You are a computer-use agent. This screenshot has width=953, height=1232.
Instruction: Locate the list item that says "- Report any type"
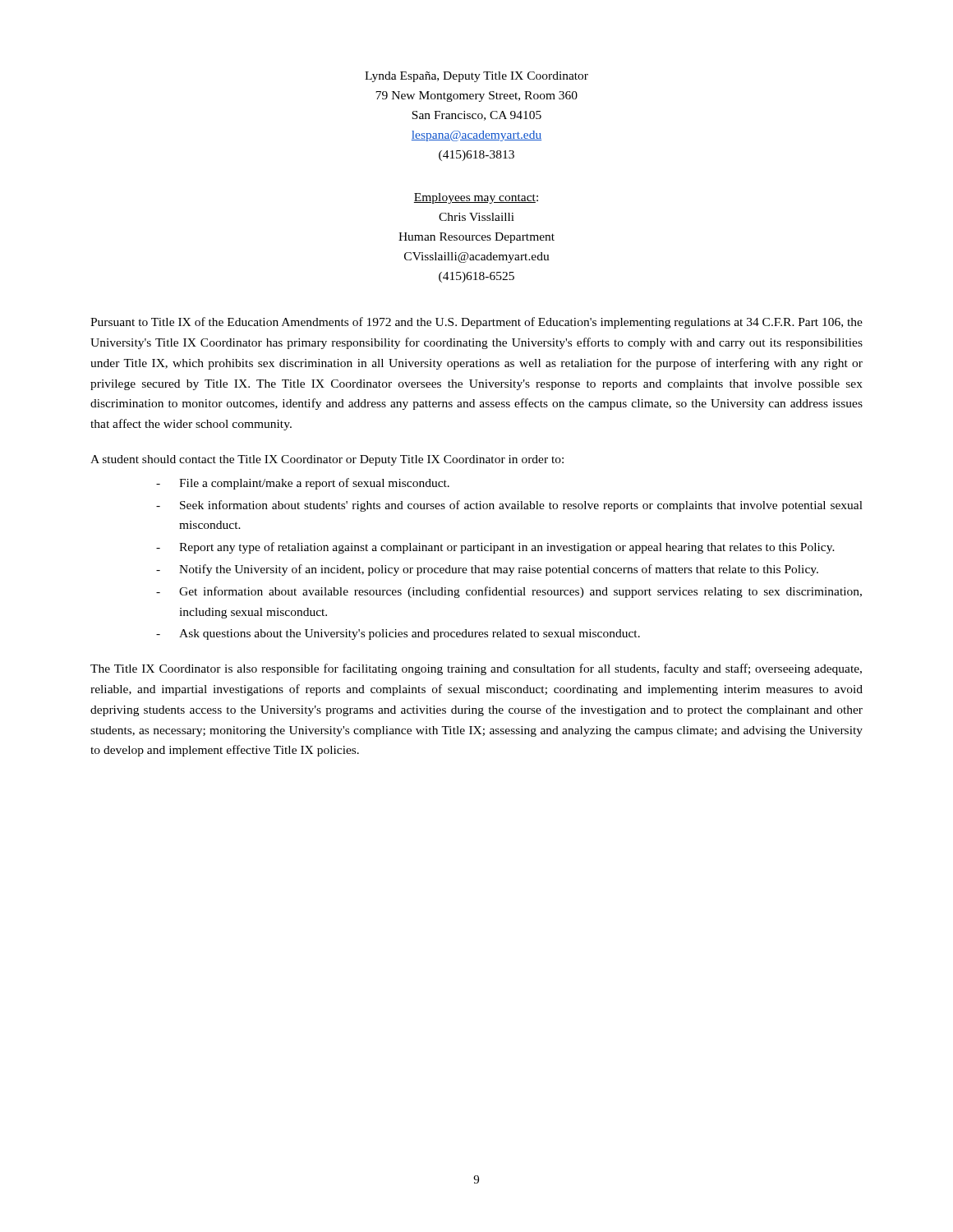point(509,547)
